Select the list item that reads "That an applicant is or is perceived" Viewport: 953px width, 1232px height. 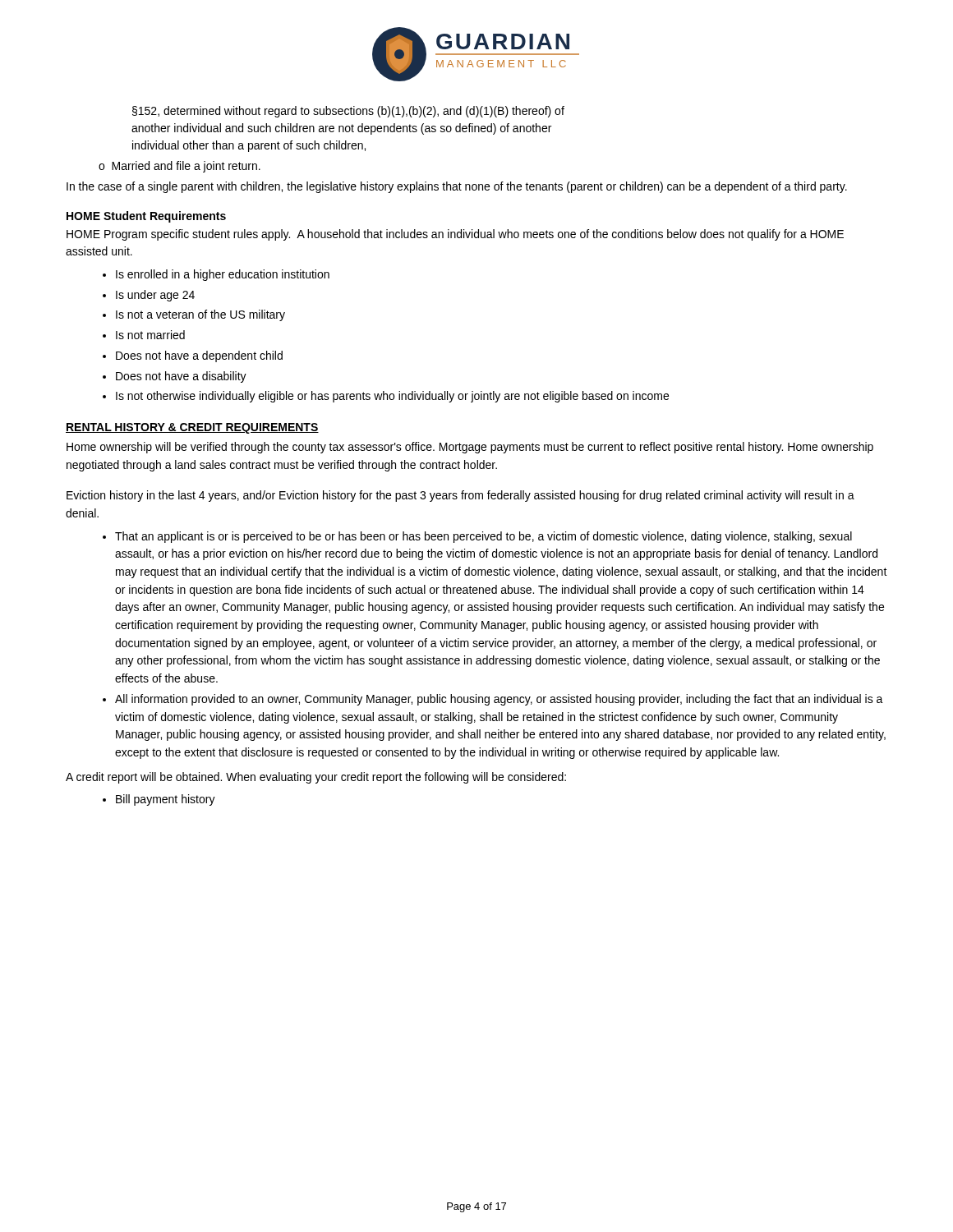pyautogui.click(x=501, y=607)
